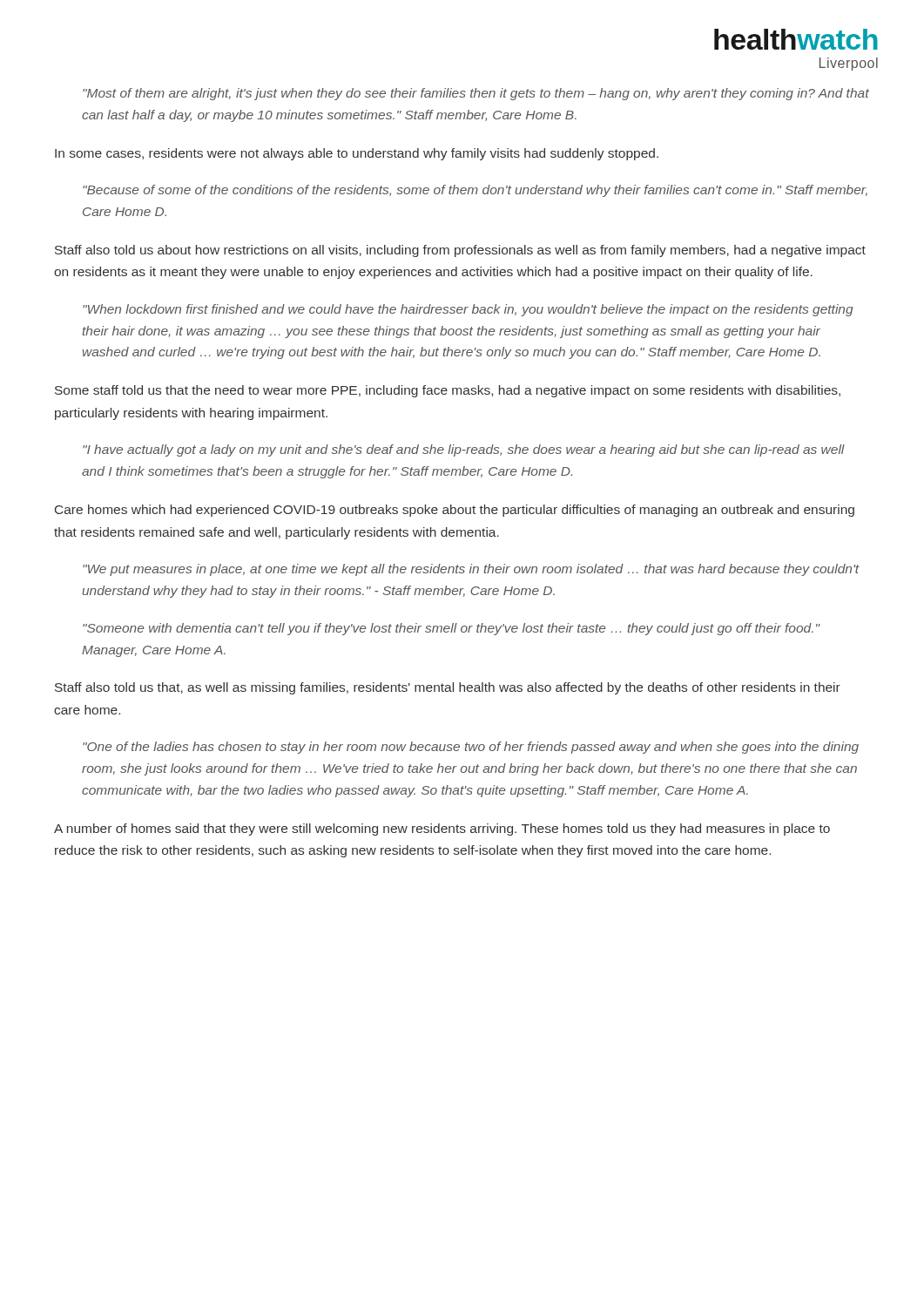Screen dimensions: 1307x924
Task: Find the passage starting "Care homes which had experienced COVID-19 outbreaks"
Action: click(455, 520)
